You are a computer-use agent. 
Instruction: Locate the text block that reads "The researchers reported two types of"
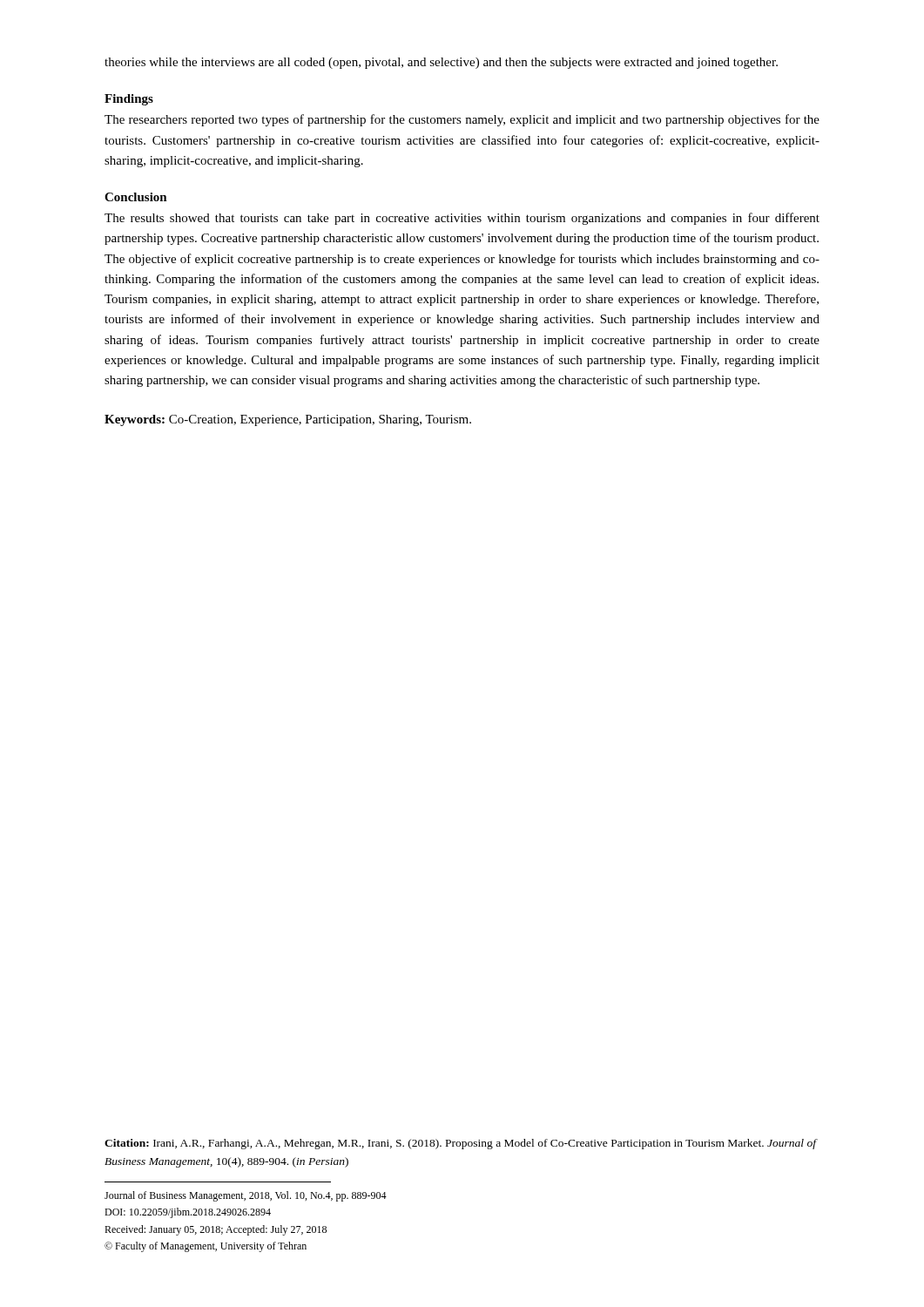tap(462, 140)
